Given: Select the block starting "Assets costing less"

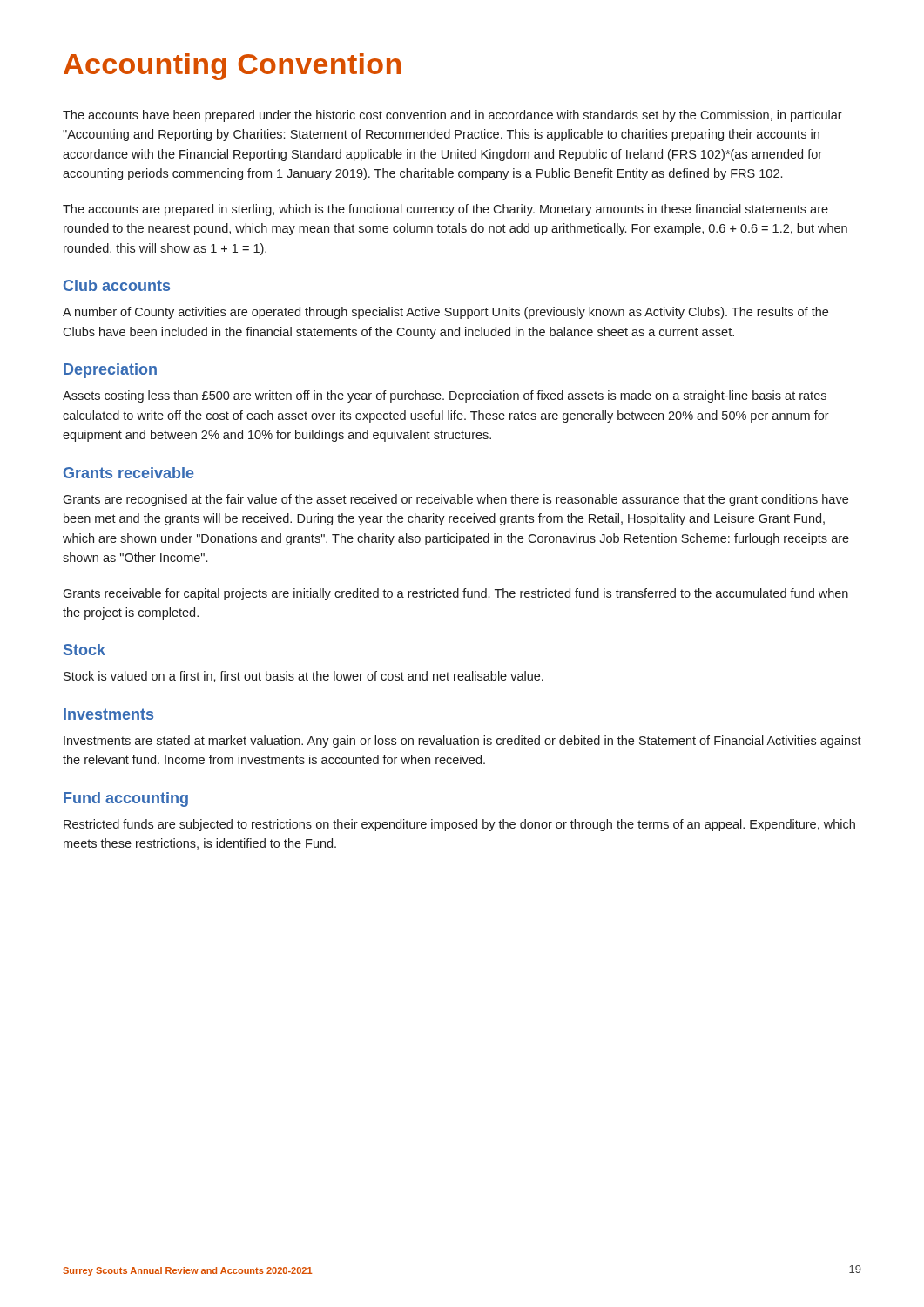Looking at the screenshot, I should coord(446,415).
